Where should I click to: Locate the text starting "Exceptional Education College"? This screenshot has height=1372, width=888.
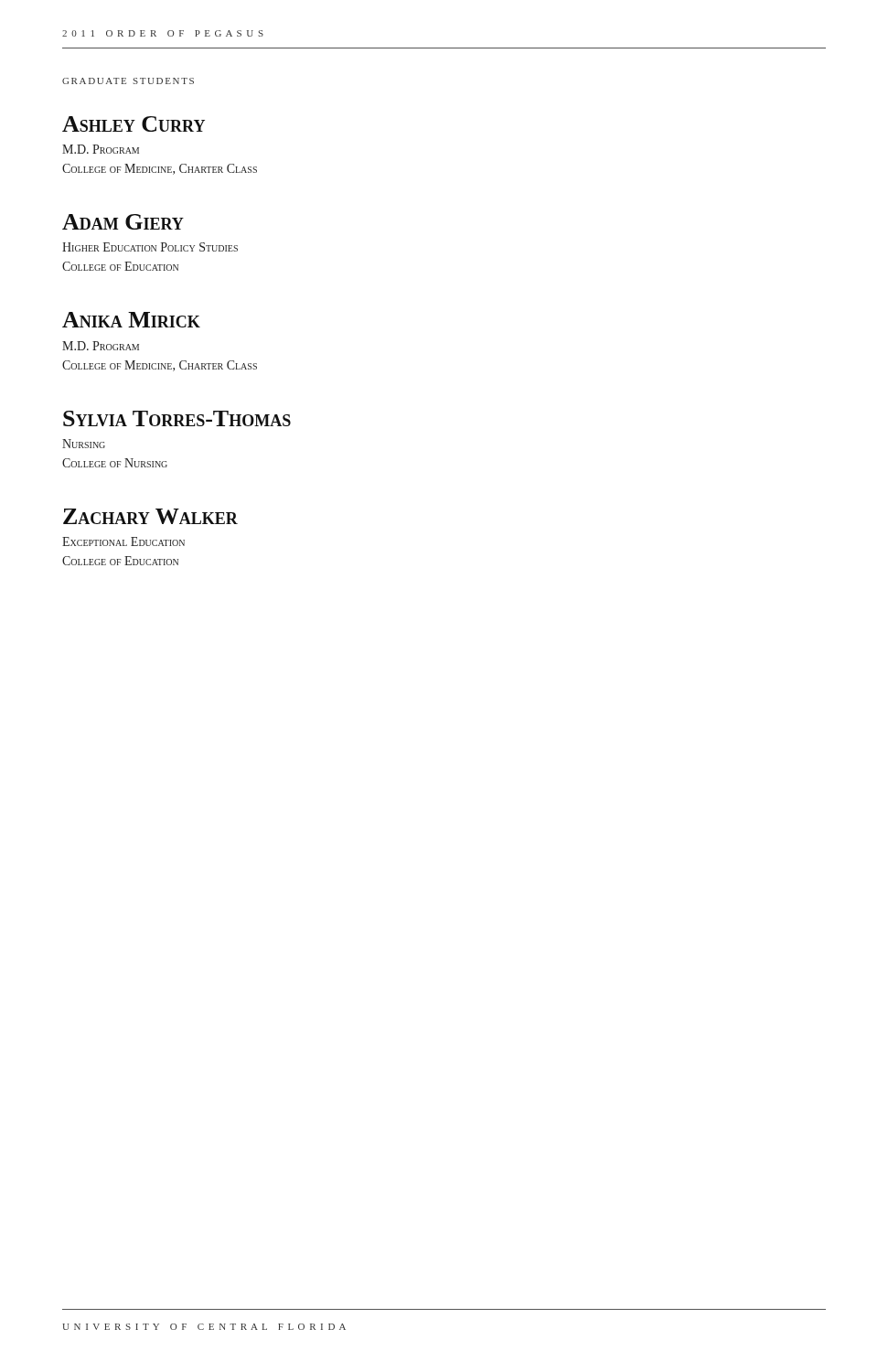coord(124,552)
